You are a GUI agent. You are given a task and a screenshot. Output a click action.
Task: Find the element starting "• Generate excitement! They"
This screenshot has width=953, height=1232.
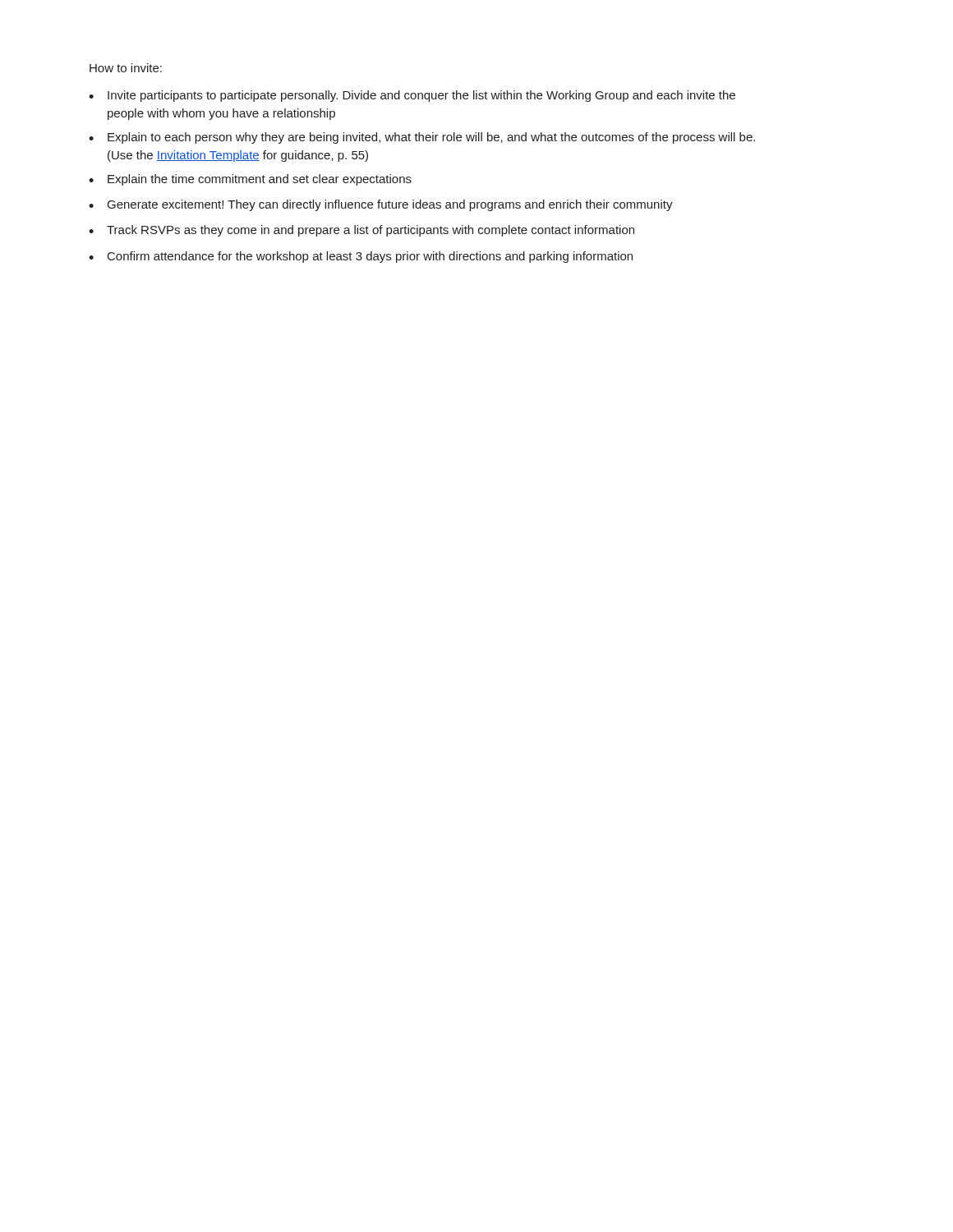point(426,206)
